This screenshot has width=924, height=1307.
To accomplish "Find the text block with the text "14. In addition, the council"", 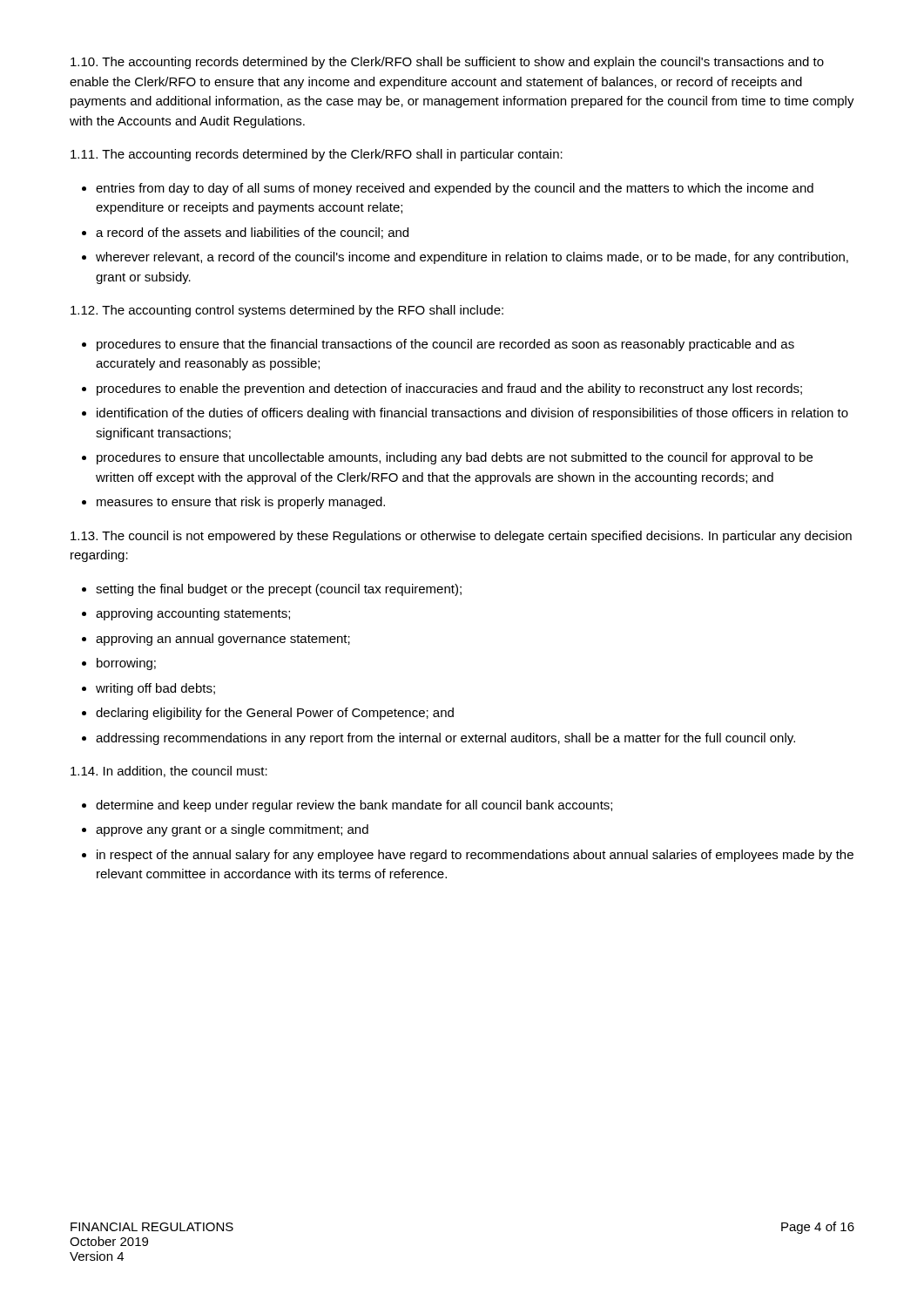I will (169, 771).
